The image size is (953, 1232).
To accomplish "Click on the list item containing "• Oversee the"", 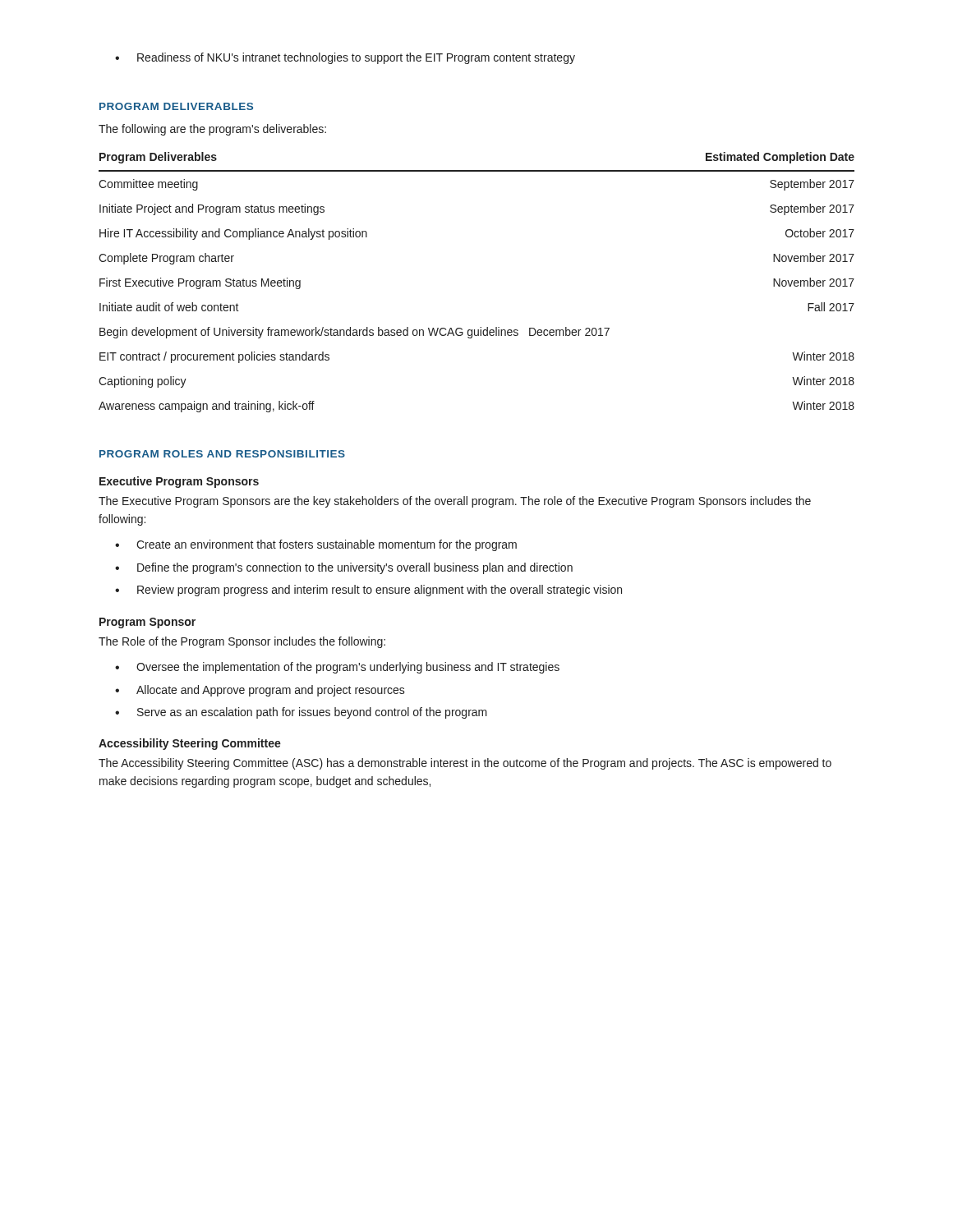I will pyautogui.click(x=337, y=668).
